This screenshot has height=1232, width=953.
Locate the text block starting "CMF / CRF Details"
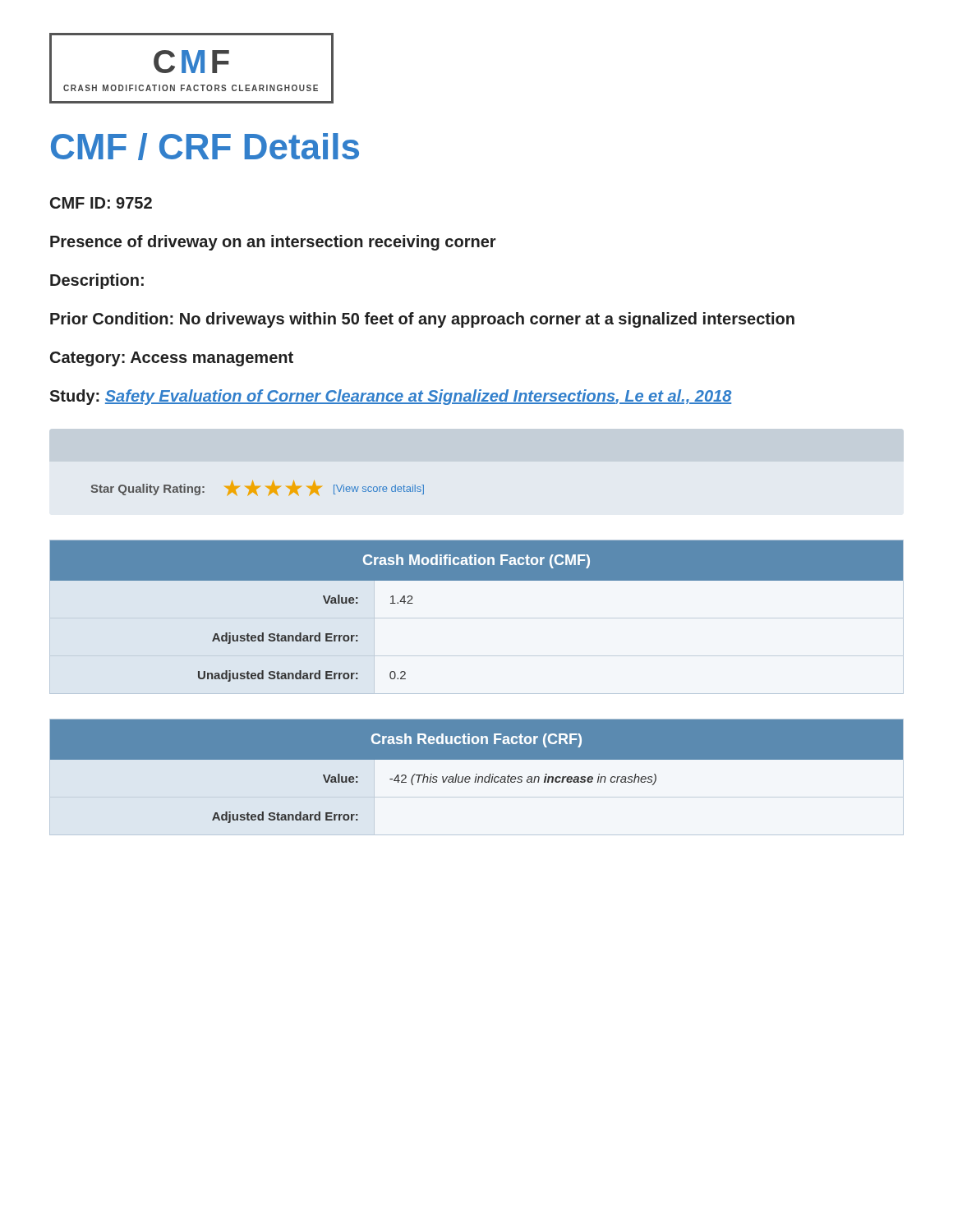[x=205, y=147]
